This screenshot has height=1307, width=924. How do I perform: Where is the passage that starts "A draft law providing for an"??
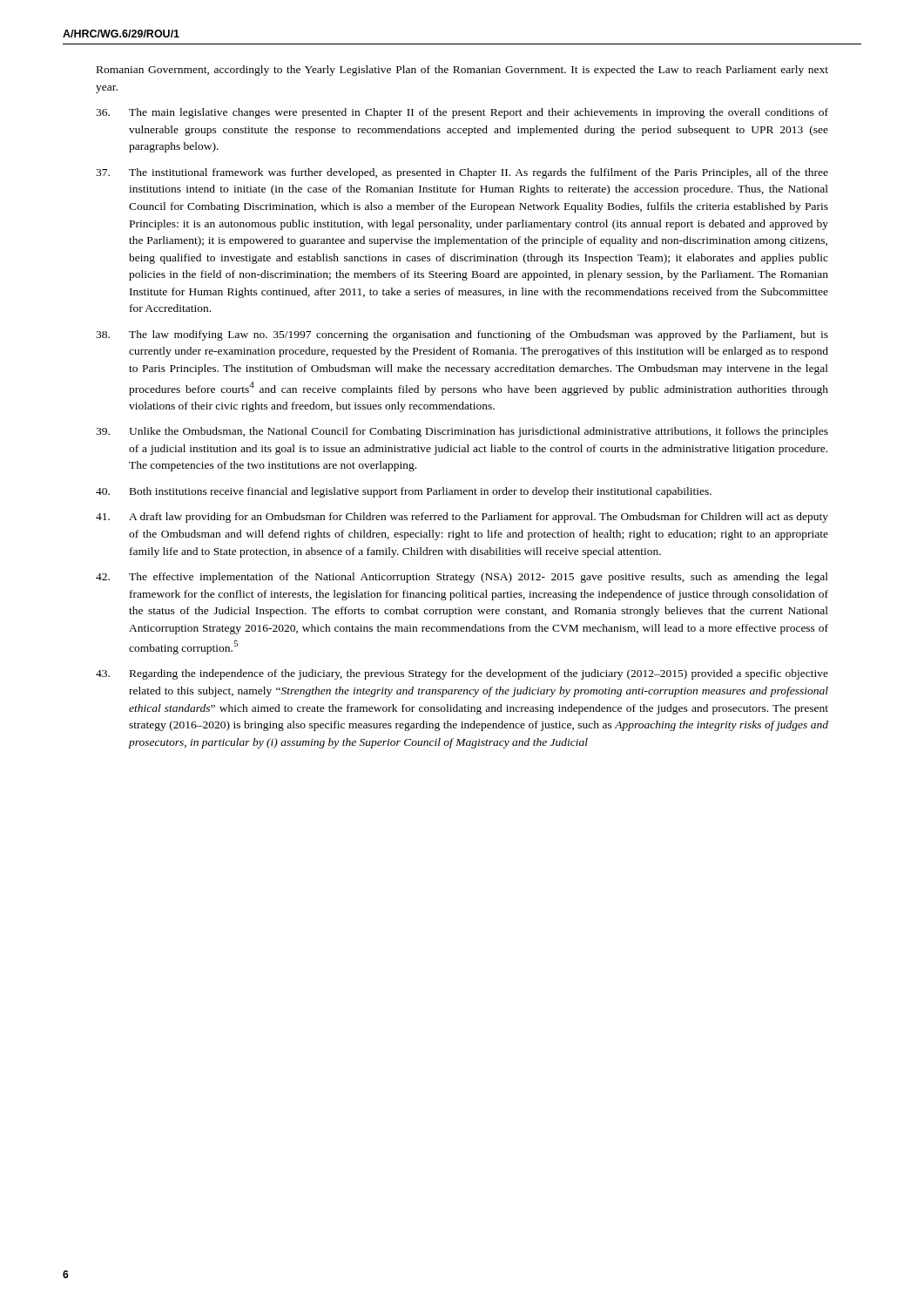pyautogui.click(x=462, y=533)
